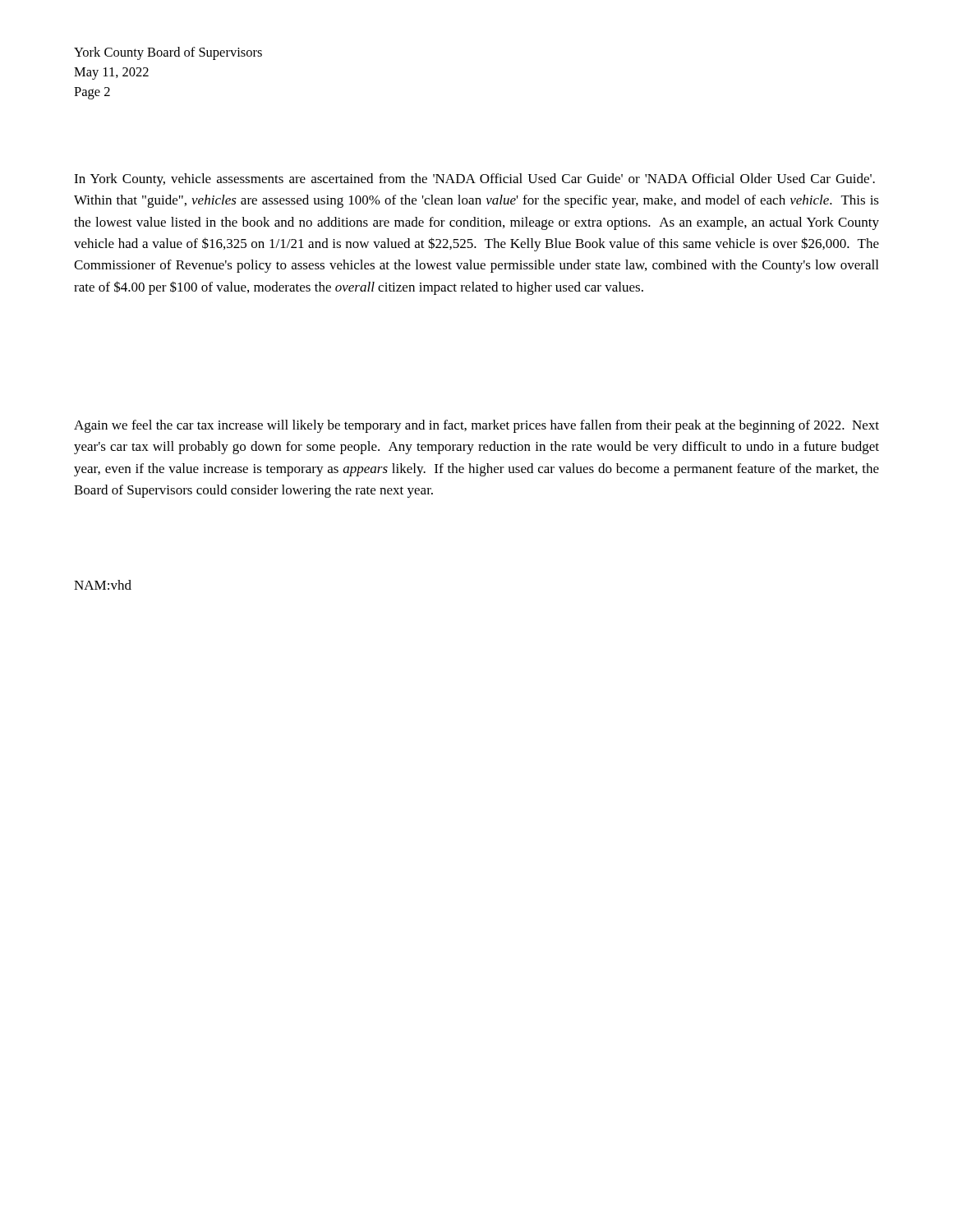The width and height of the screenshot is (953, 1232).
Task: Locate the block of text that opens with "In York County,"
Action: 476,233
